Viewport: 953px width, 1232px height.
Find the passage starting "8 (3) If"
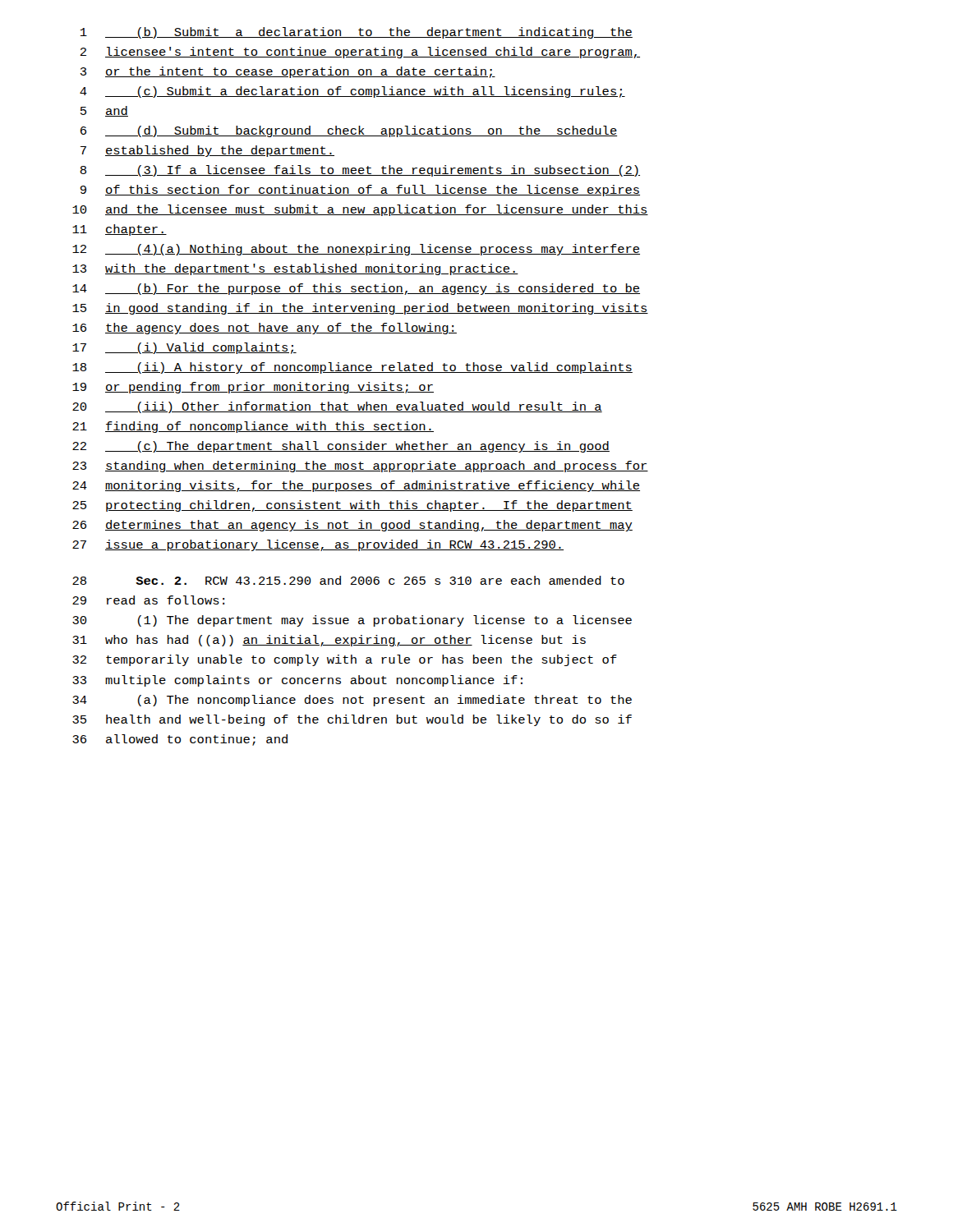[x=348, y=171]
